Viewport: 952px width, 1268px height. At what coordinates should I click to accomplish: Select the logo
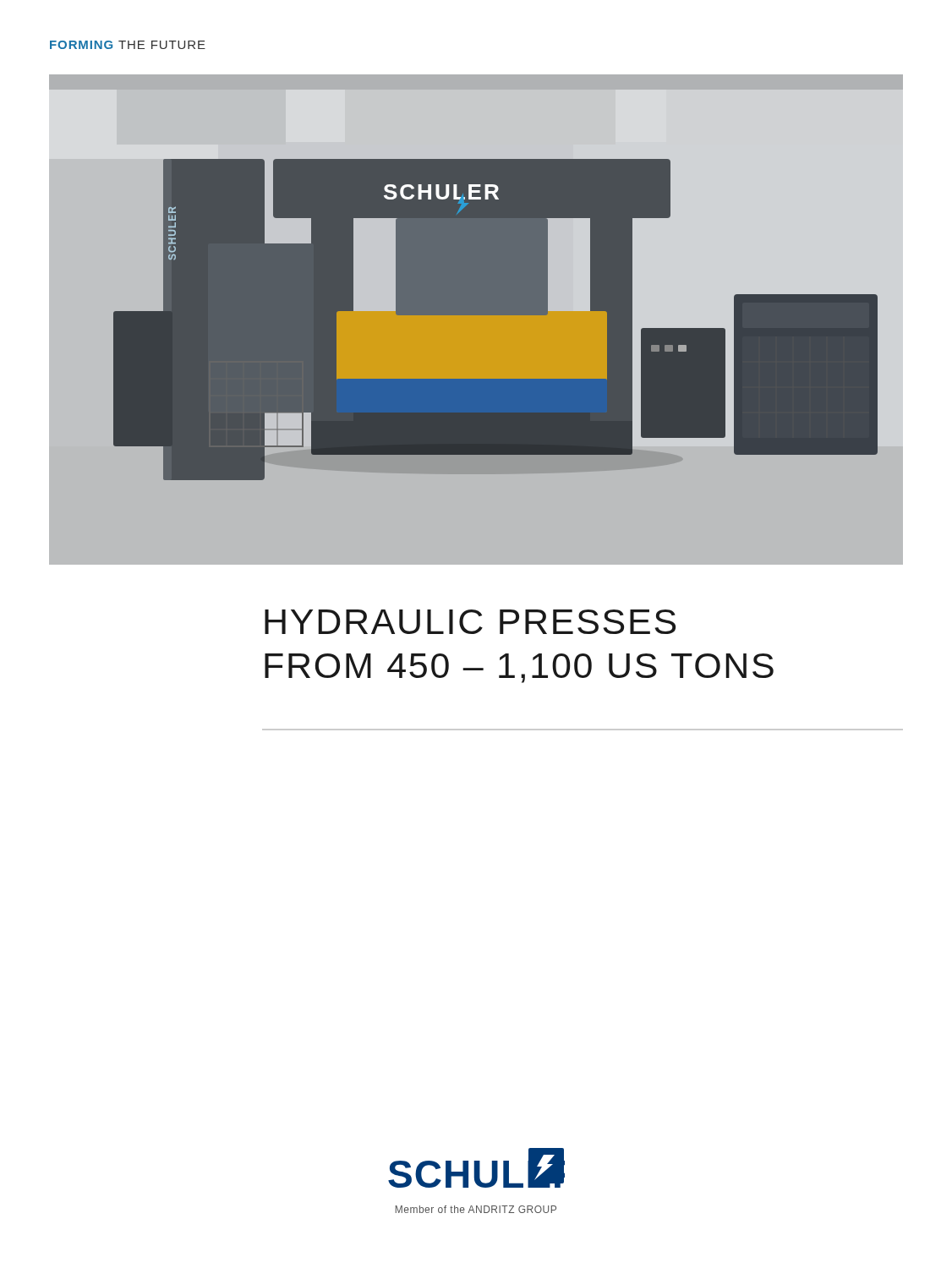coord(476,1182)
